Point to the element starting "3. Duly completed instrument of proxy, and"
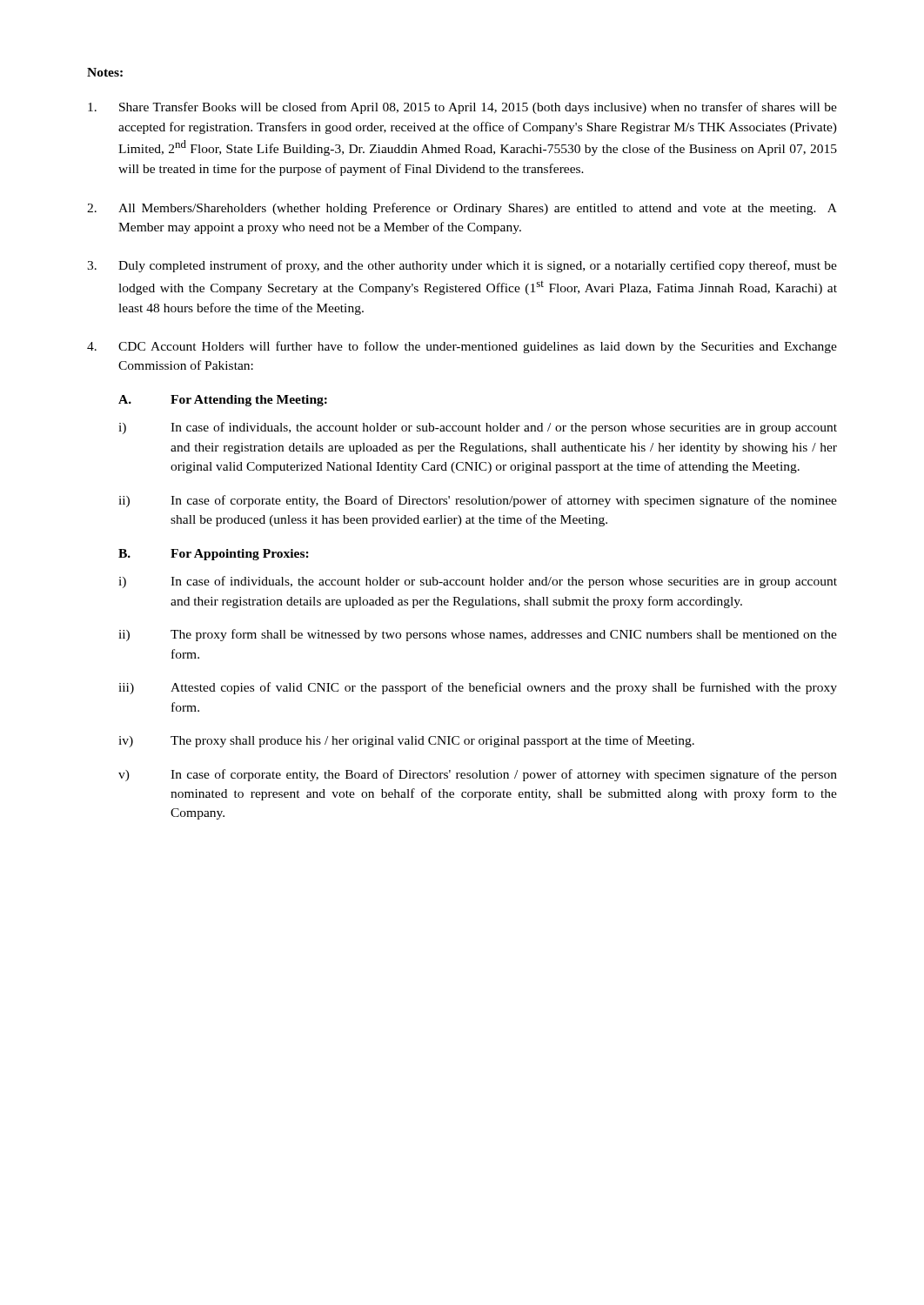The width and height of the screenshot is (924, 1305). (462, 287)
